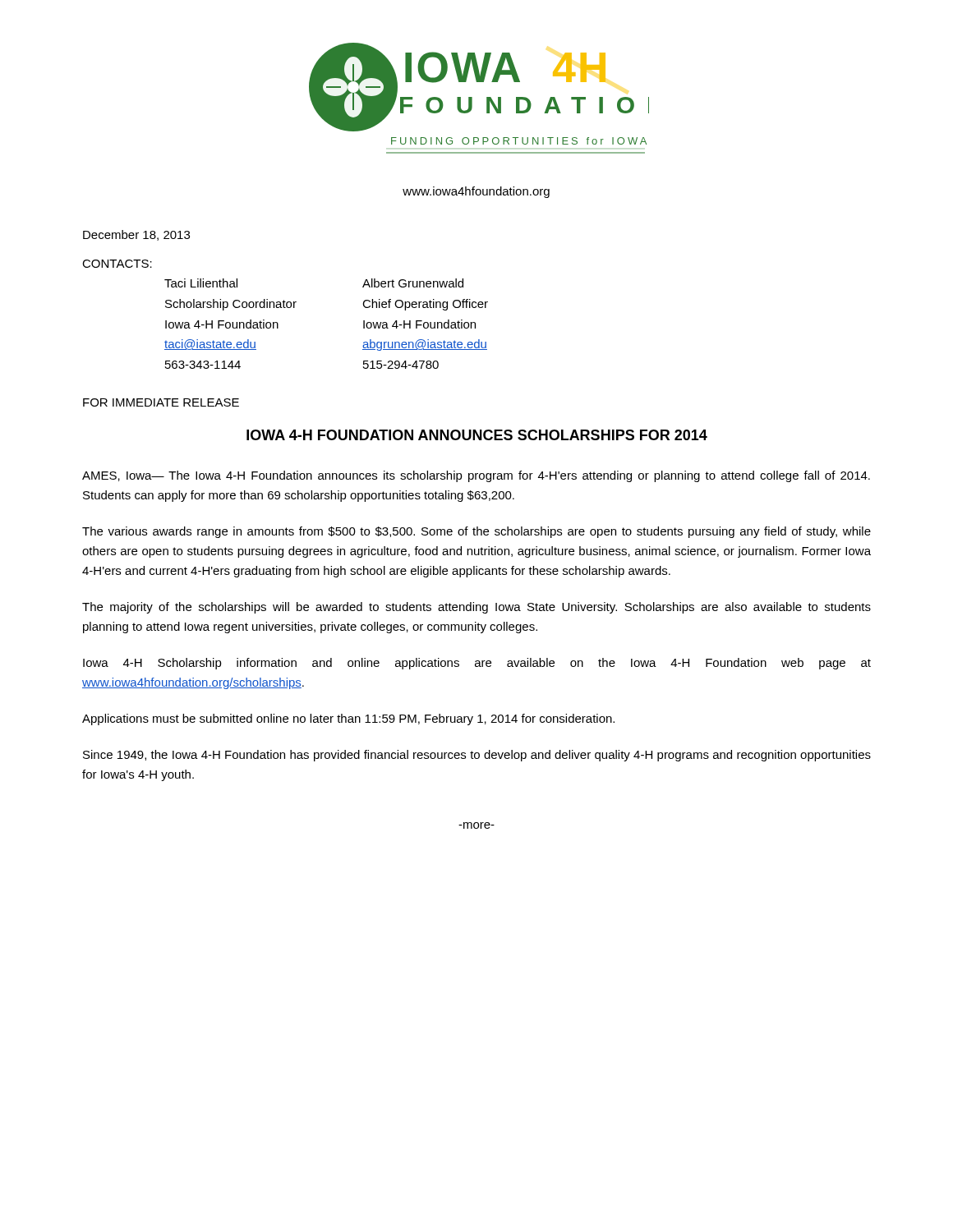953x1232 pixels.
Task: Select the element starting "Applications must be submitted online no later"
Action: (349, 718)
